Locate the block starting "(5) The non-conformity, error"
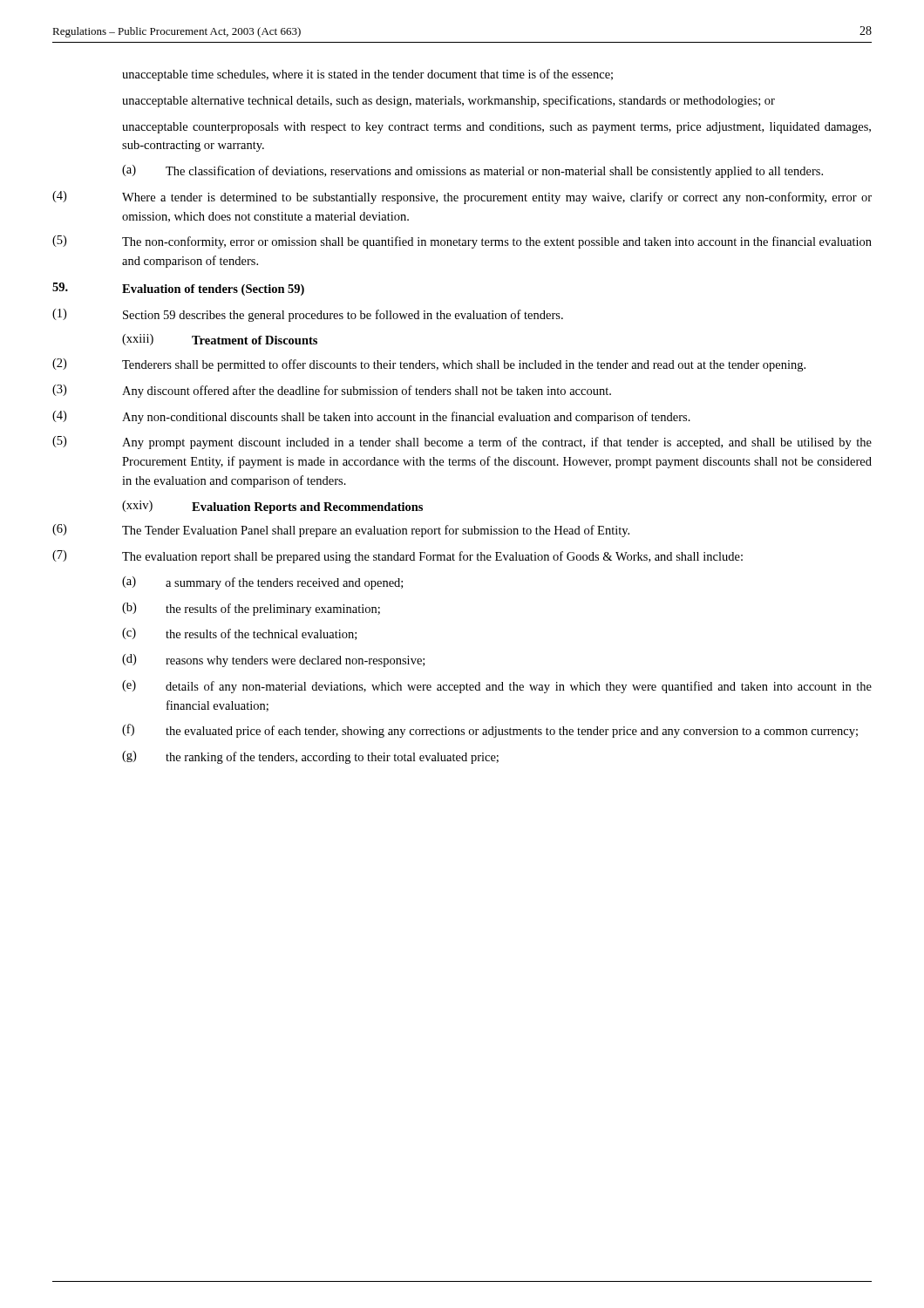Screen dimensions: 1308x924 coord(462,252)
